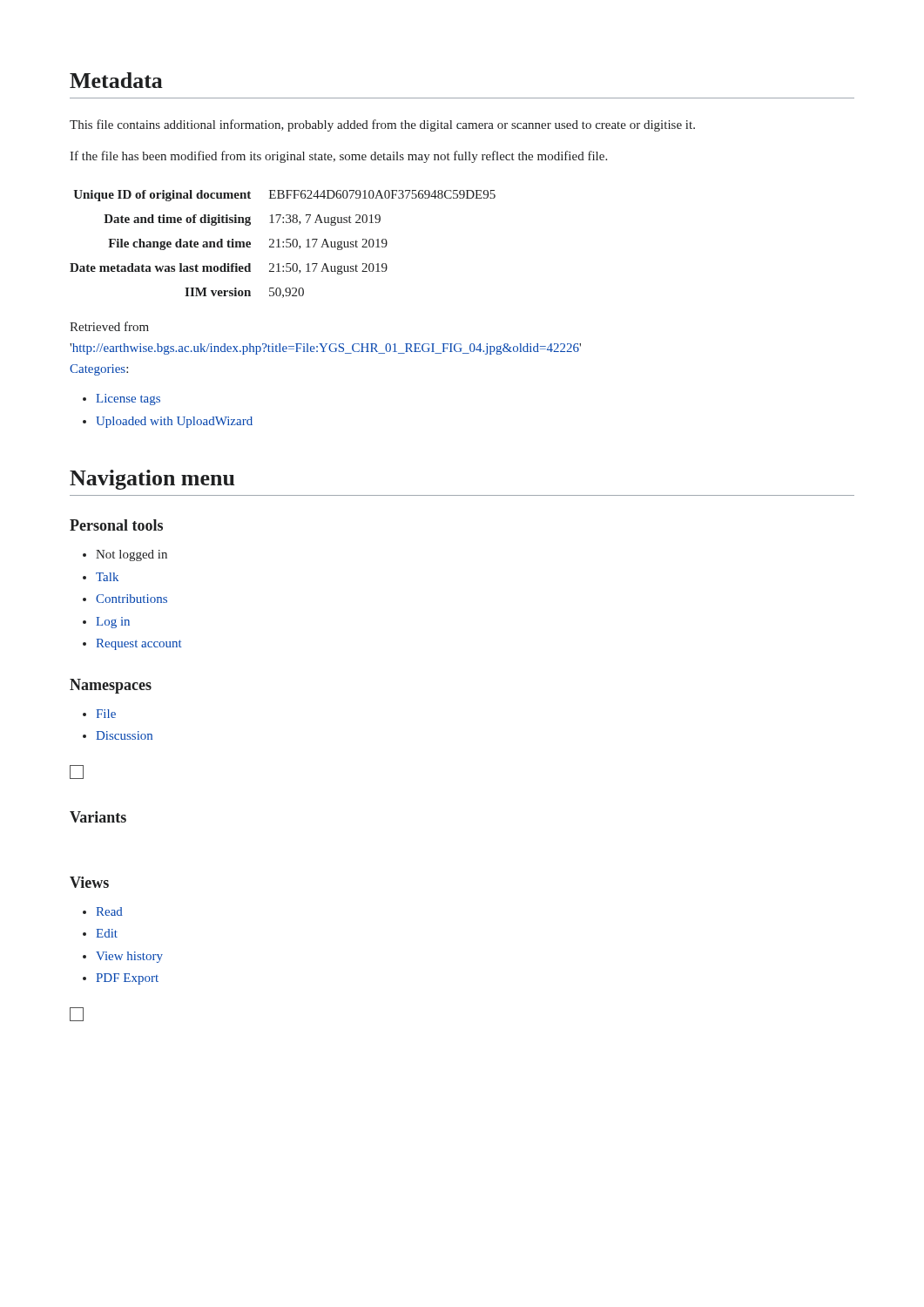Click on the text block that says "This file contains additional"

point(383,125)
